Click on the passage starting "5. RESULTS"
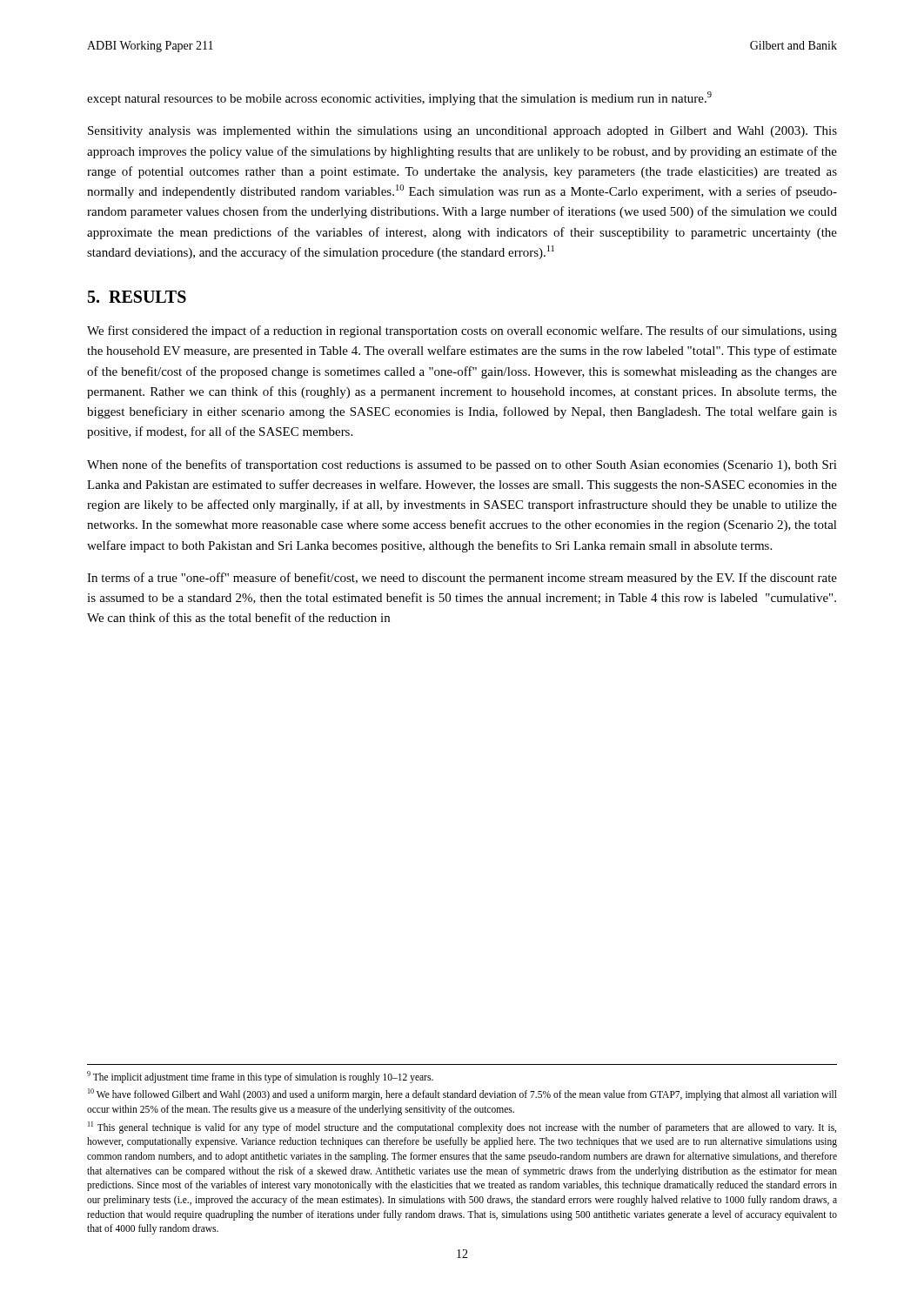 [137, 297]
